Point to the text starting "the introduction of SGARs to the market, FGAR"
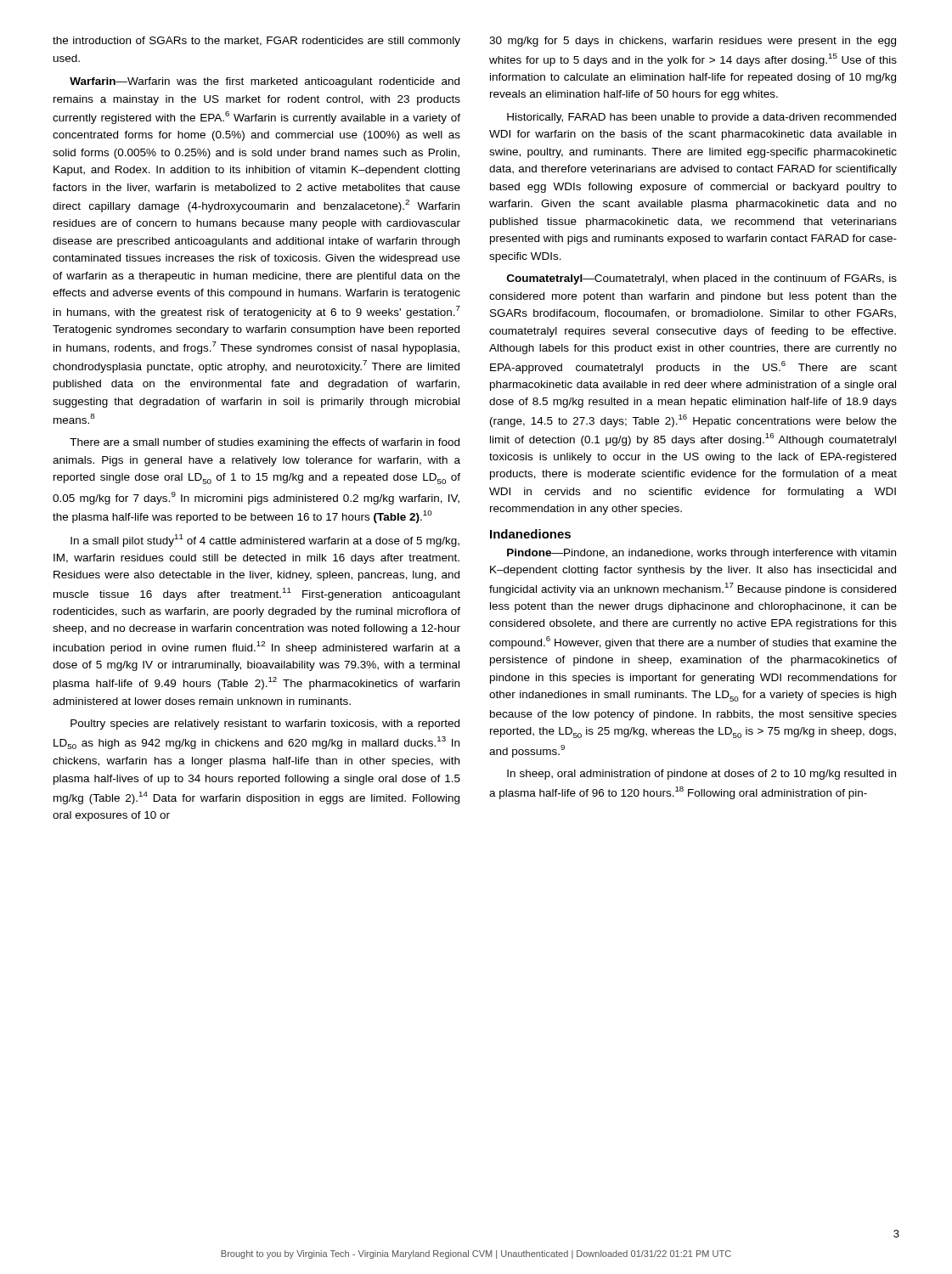 pos(256,50)
